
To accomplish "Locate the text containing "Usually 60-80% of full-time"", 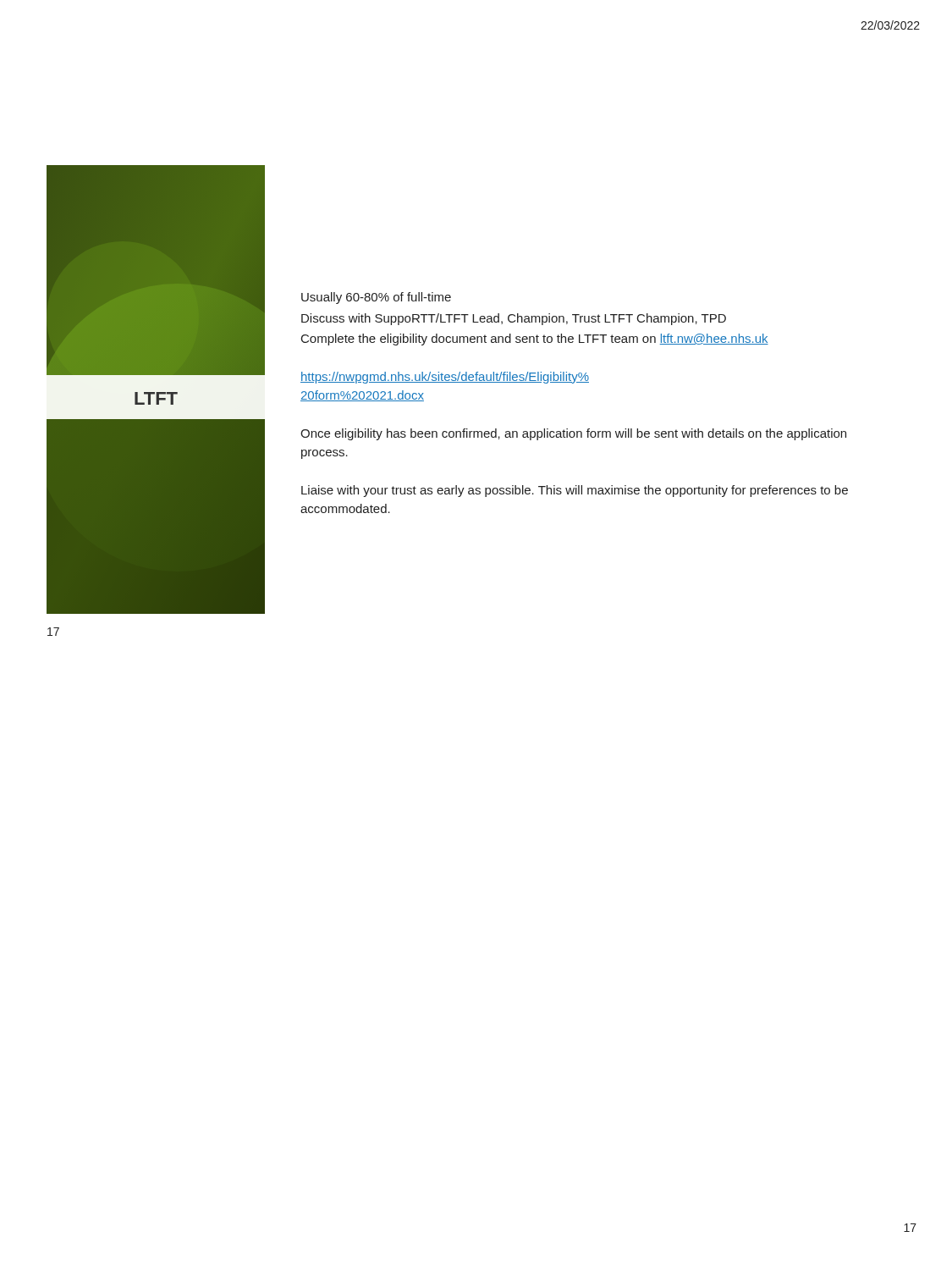I will point(376,297).
